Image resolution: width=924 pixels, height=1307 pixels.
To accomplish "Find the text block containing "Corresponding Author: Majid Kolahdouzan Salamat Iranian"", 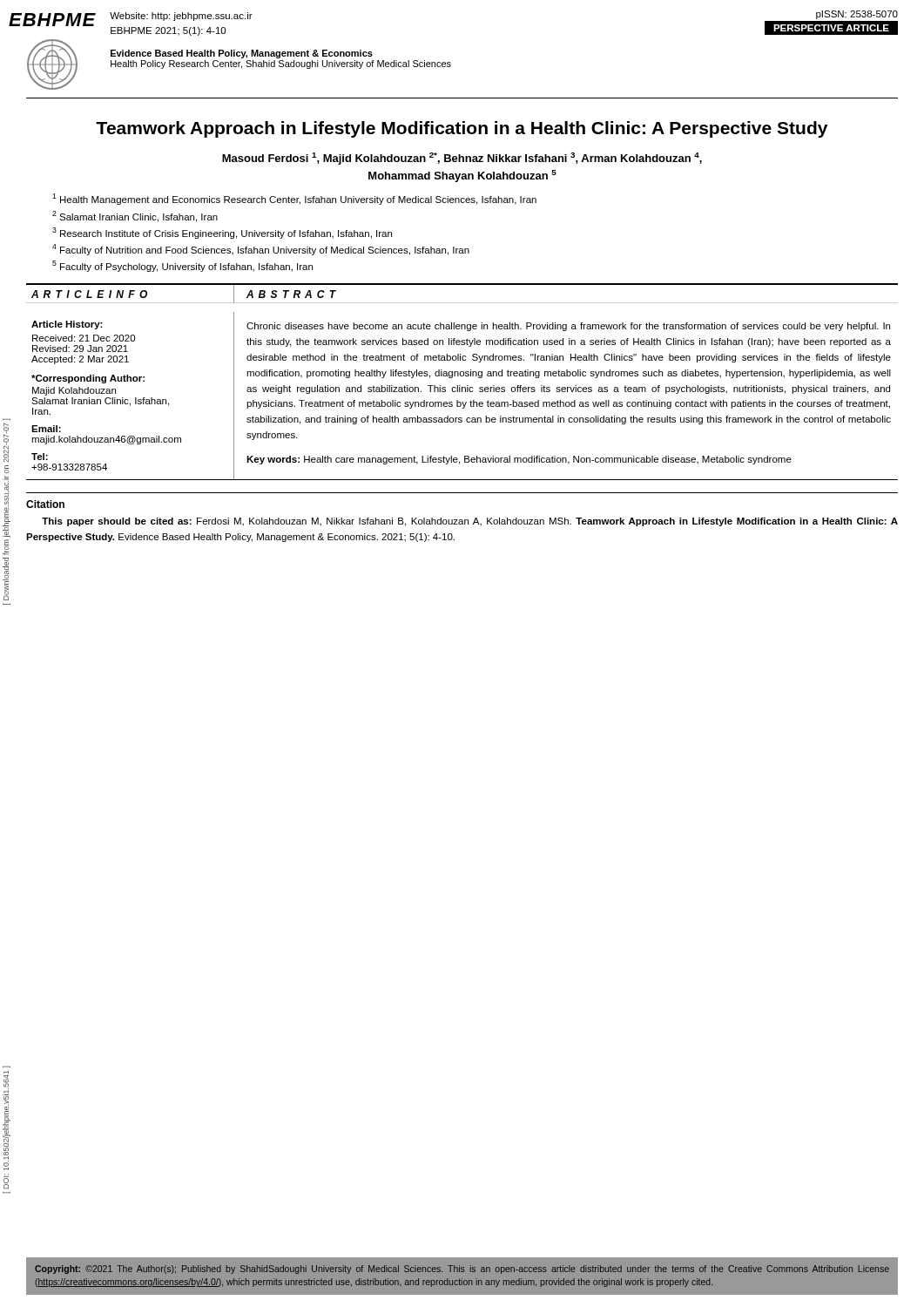I will pos(88,379).
